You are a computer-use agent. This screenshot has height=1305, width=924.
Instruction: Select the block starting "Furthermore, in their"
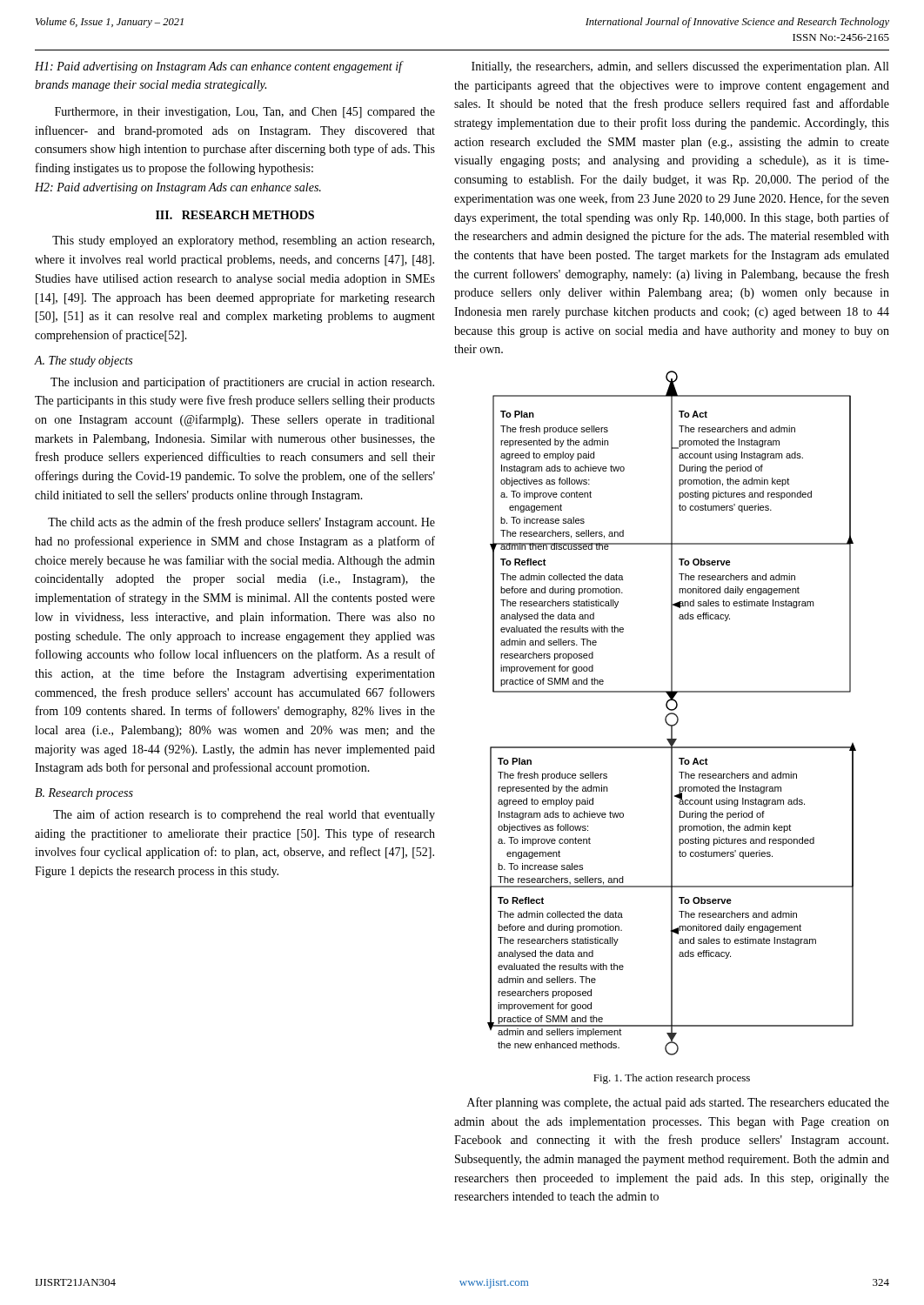[235, 150]
